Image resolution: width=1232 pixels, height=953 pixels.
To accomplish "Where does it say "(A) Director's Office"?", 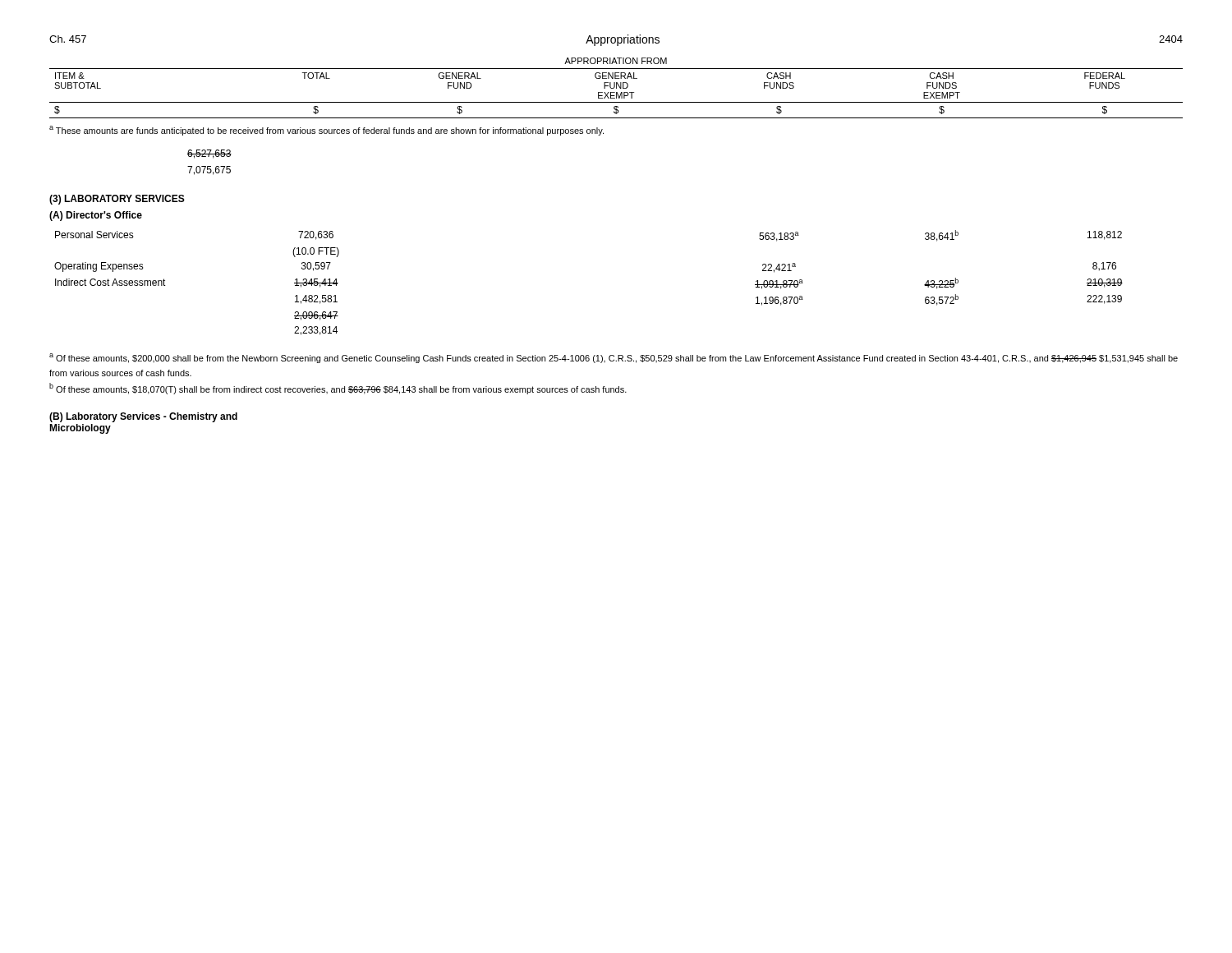I will coord(96,216).
